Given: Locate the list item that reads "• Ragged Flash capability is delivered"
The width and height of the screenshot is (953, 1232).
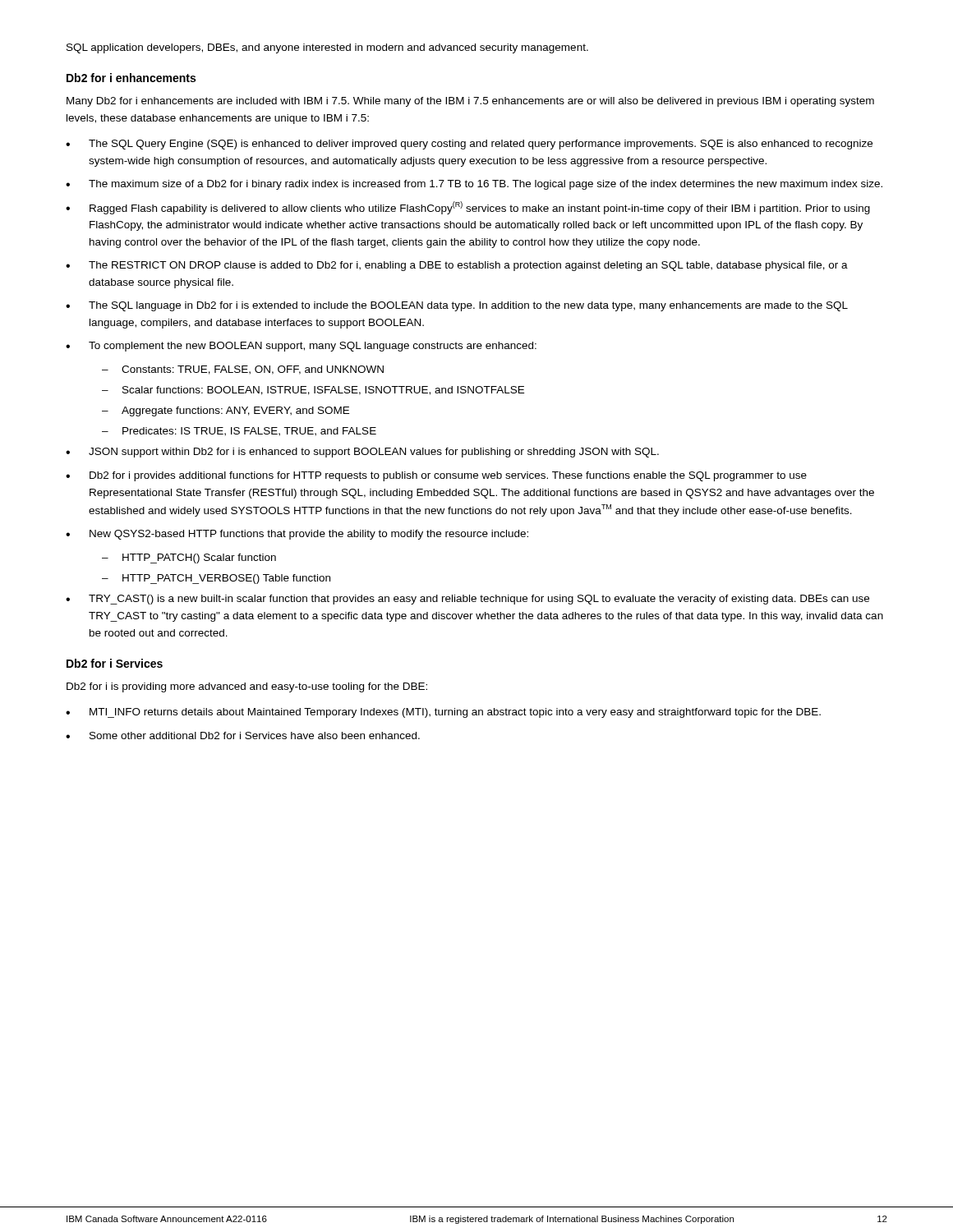Looking at the screenshot, I should coord(476,226).
